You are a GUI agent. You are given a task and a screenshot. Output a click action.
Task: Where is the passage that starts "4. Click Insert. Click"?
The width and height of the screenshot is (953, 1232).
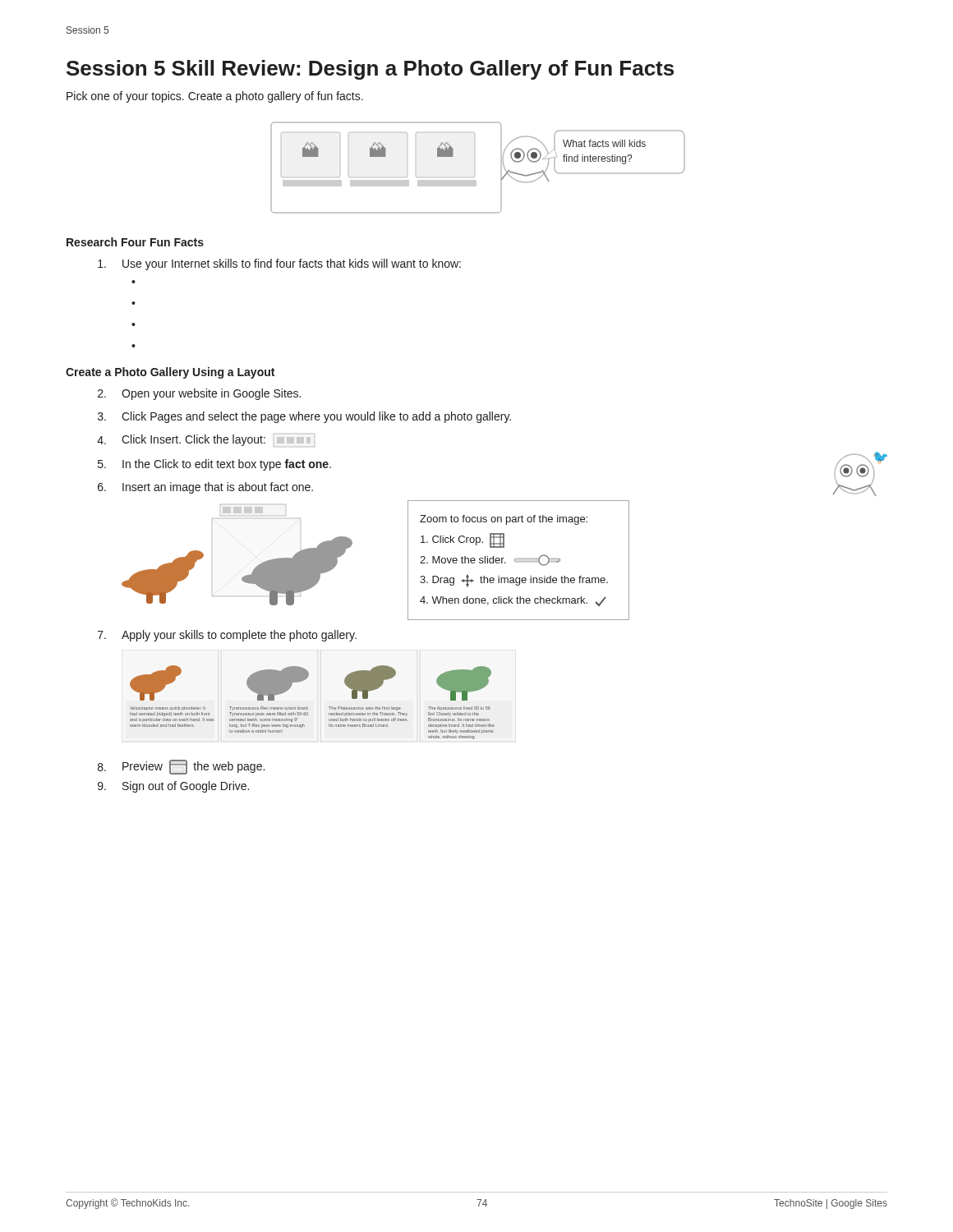tap(190, 440)
